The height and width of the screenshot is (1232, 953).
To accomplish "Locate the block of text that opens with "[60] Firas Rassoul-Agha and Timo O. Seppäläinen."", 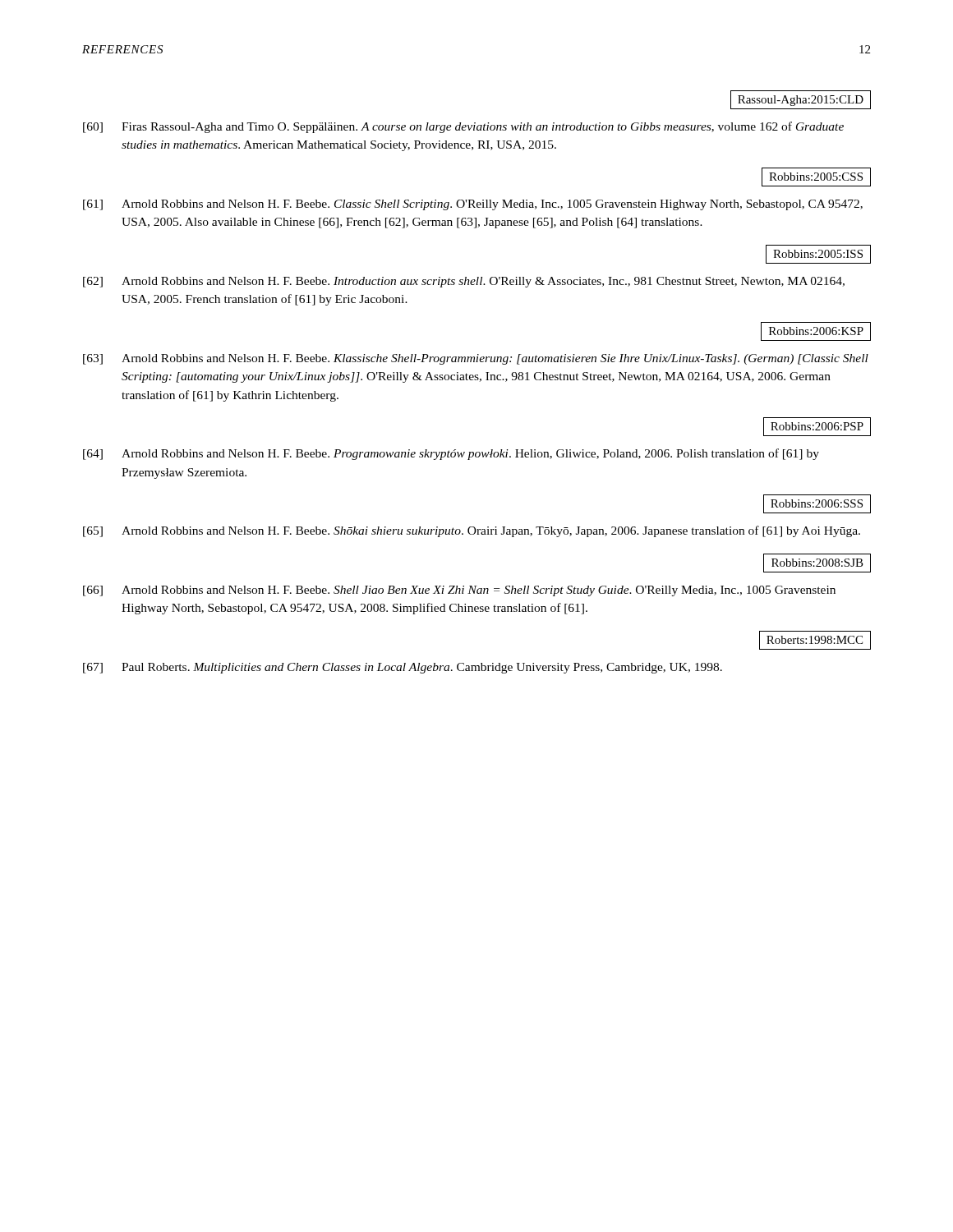I will point(476,136).
